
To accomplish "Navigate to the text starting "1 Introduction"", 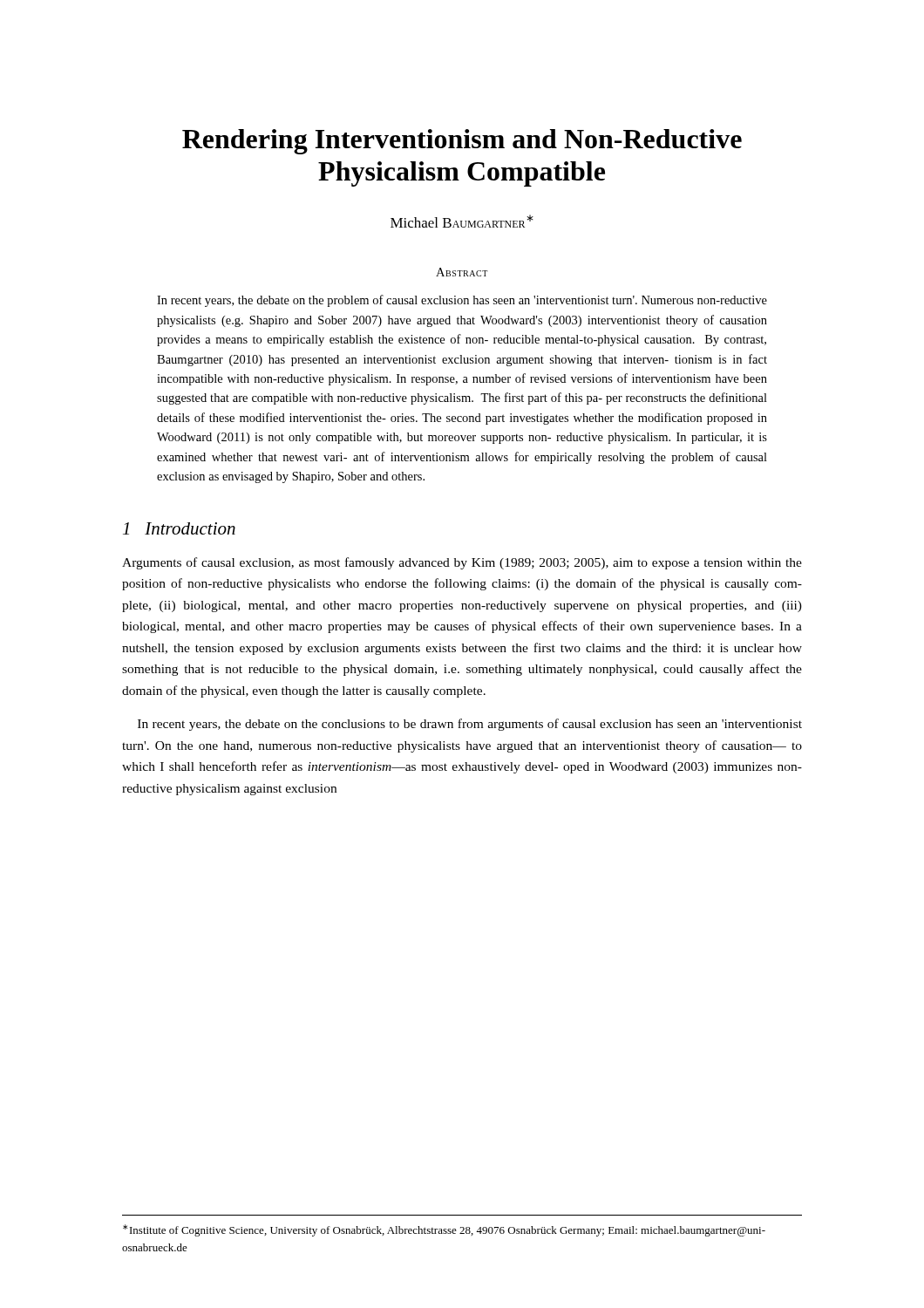I will [x=179, y=528].
